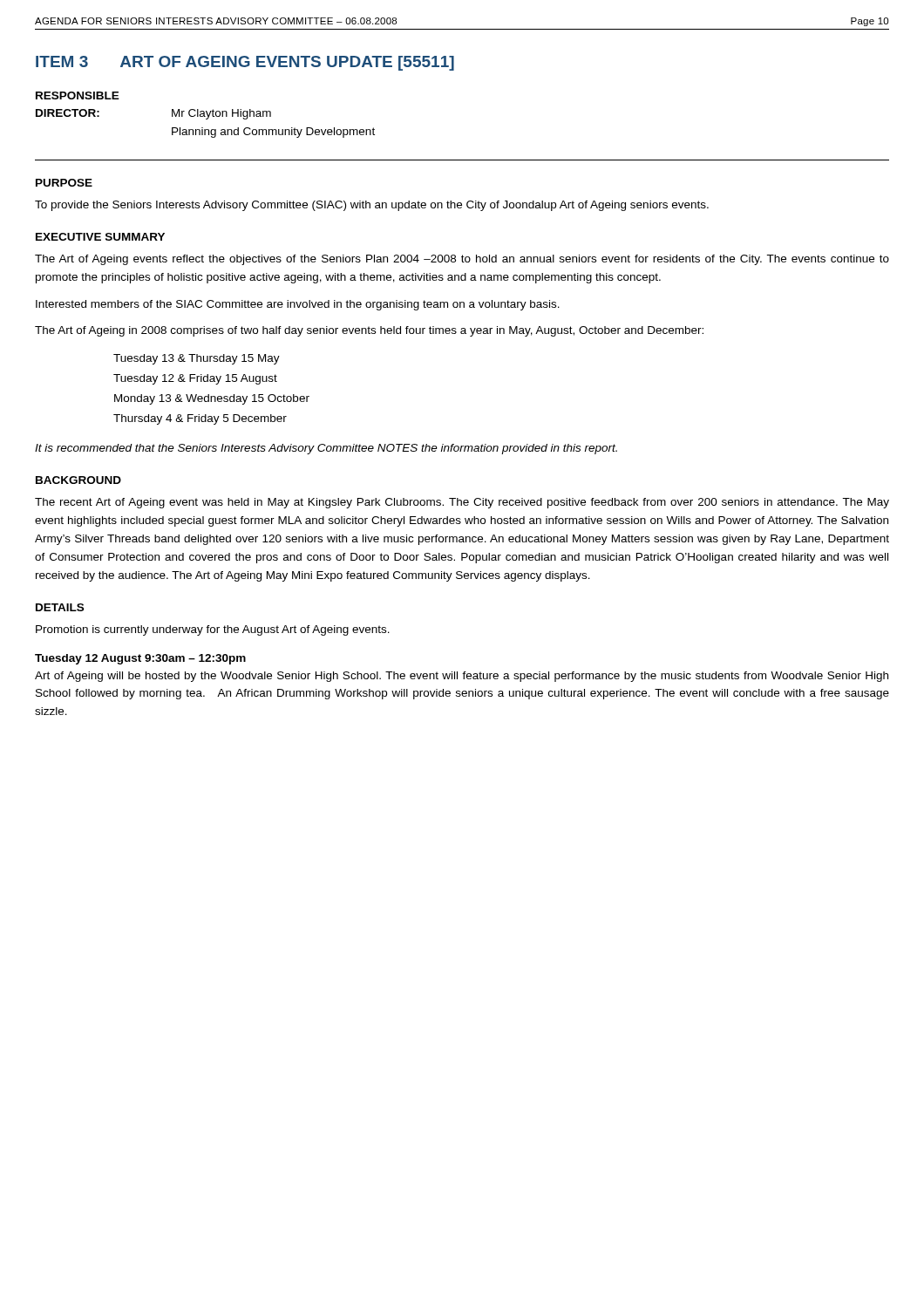Select the text block that says "Promotion is currently underway for the"
The image size is (924, 1308).
(x=212, y=629)
